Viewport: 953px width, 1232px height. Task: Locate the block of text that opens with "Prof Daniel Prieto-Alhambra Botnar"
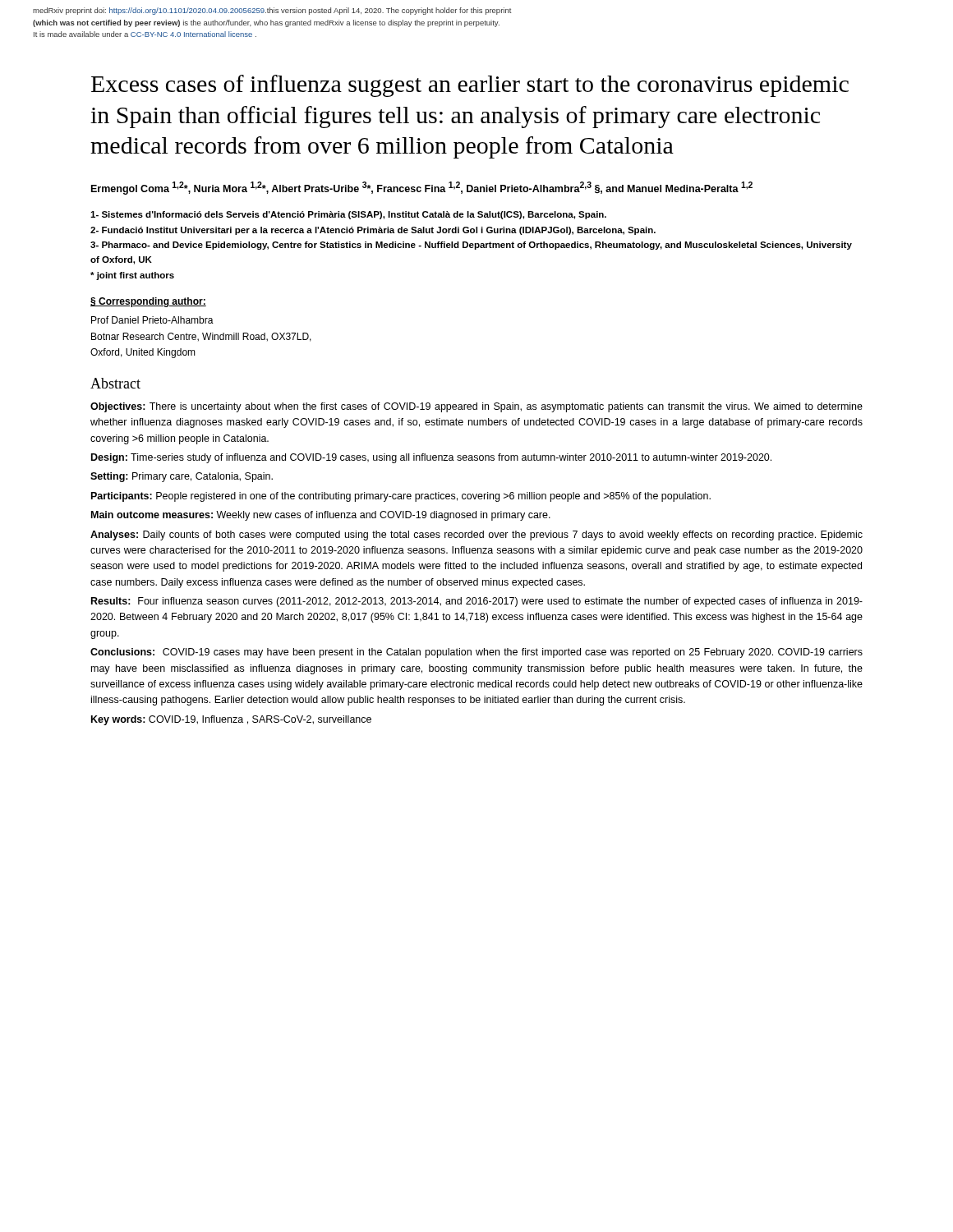pos(201,336)
